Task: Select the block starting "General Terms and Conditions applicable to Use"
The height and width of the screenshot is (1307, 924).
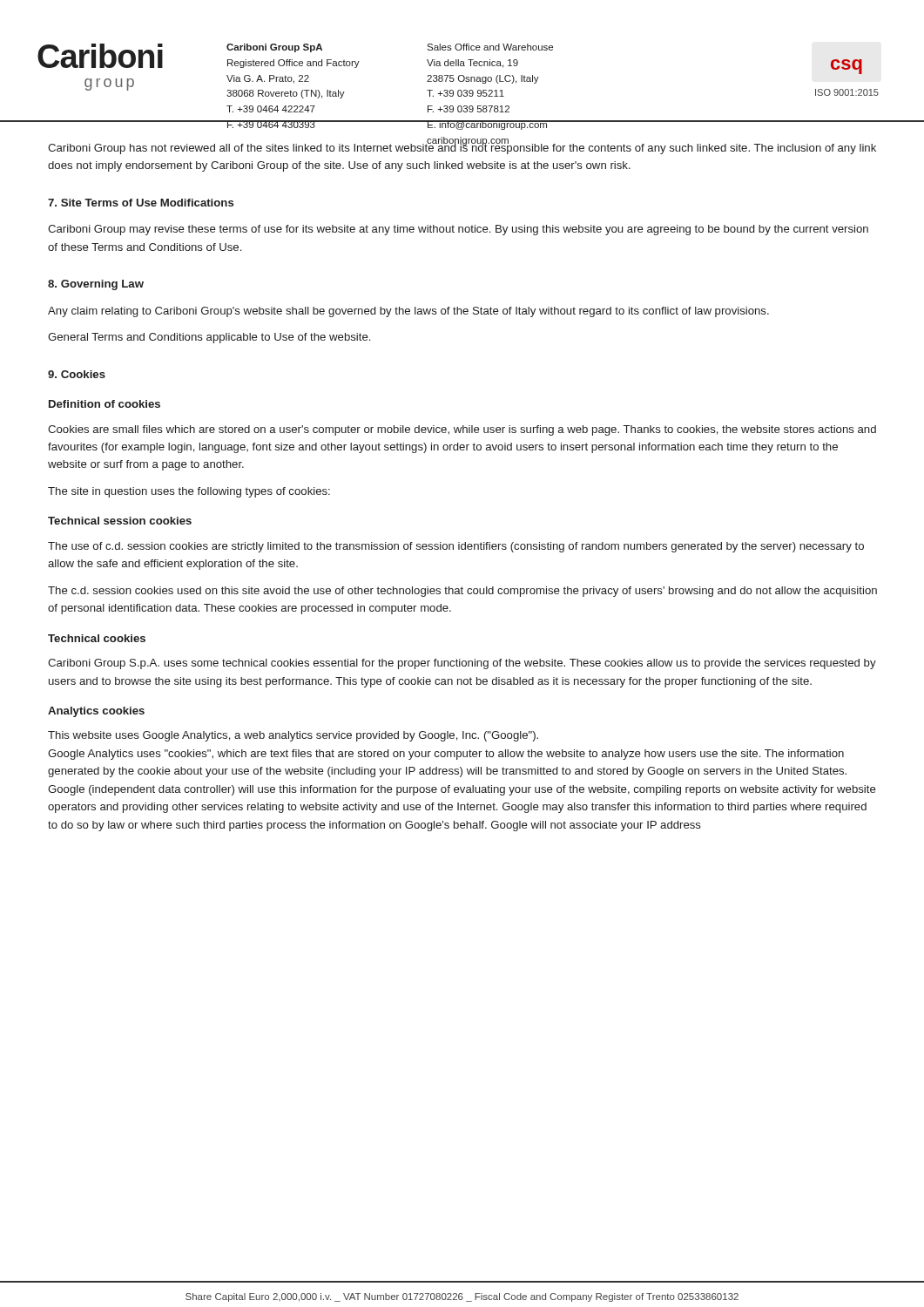Action: (x=209, y=338)
